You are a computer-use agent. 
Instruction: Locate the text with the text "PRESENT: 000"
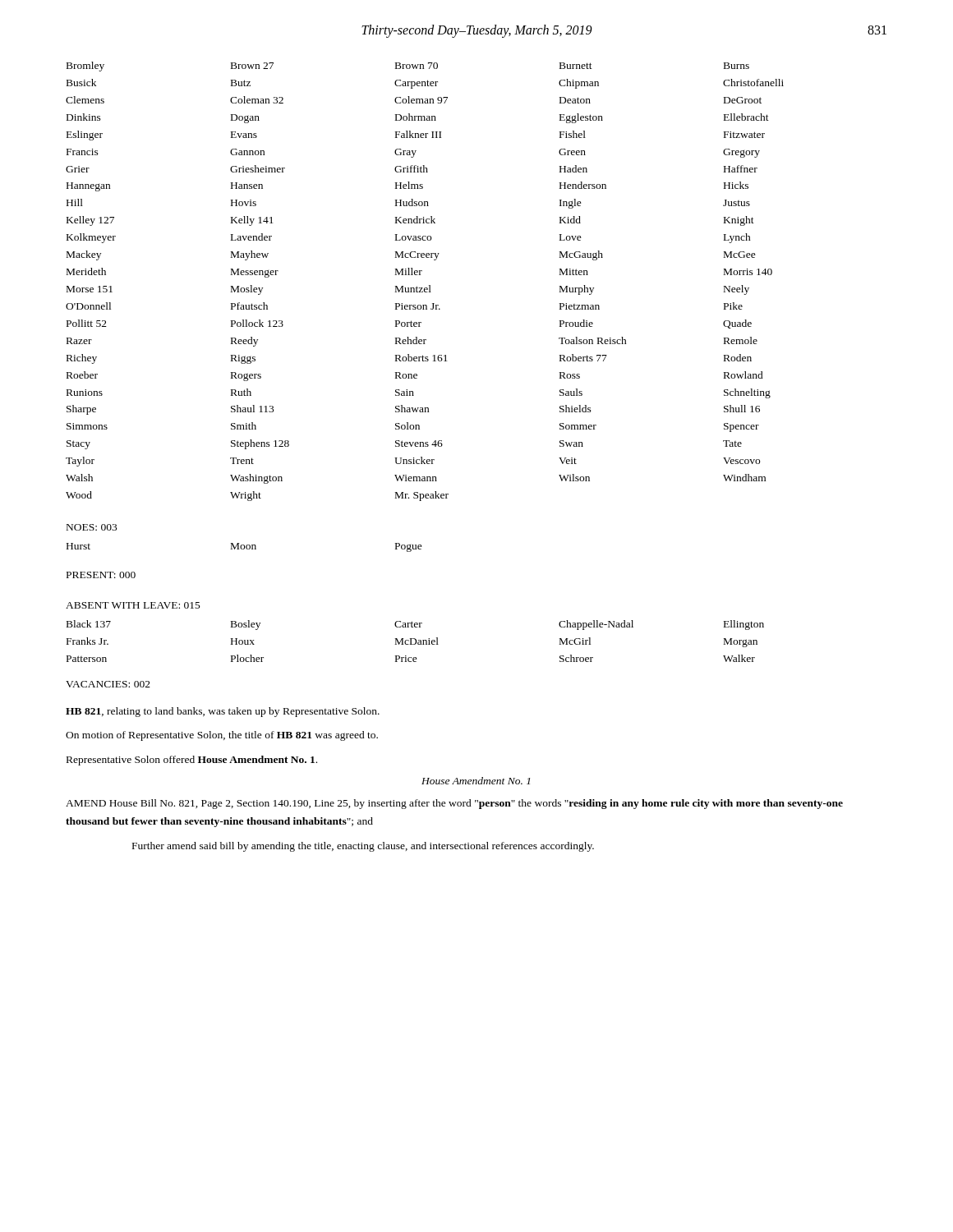(x=101, y=574)
